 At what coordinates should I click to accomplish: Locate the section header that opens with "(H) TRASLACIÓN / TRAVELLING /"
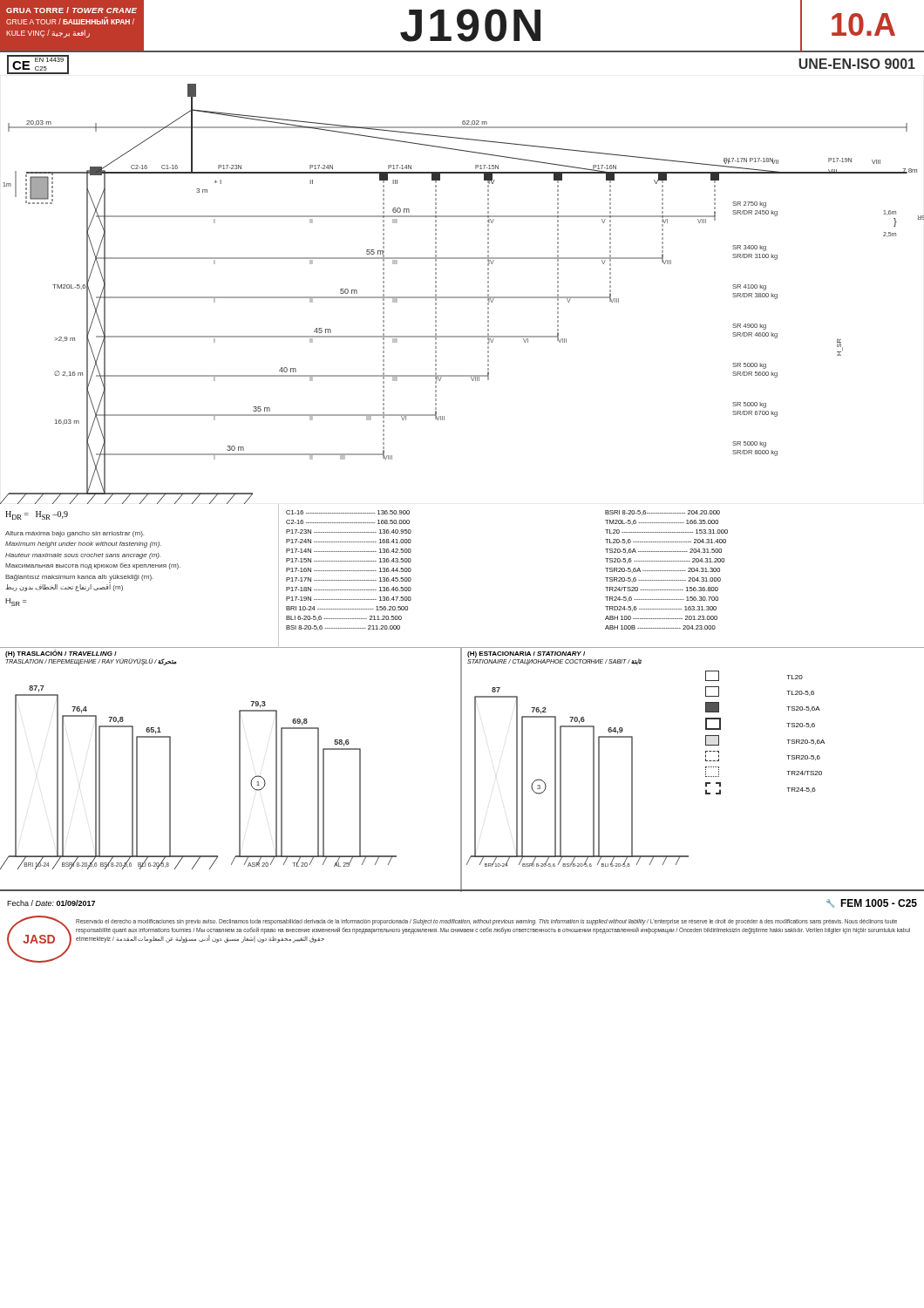(x=91, y=657)
